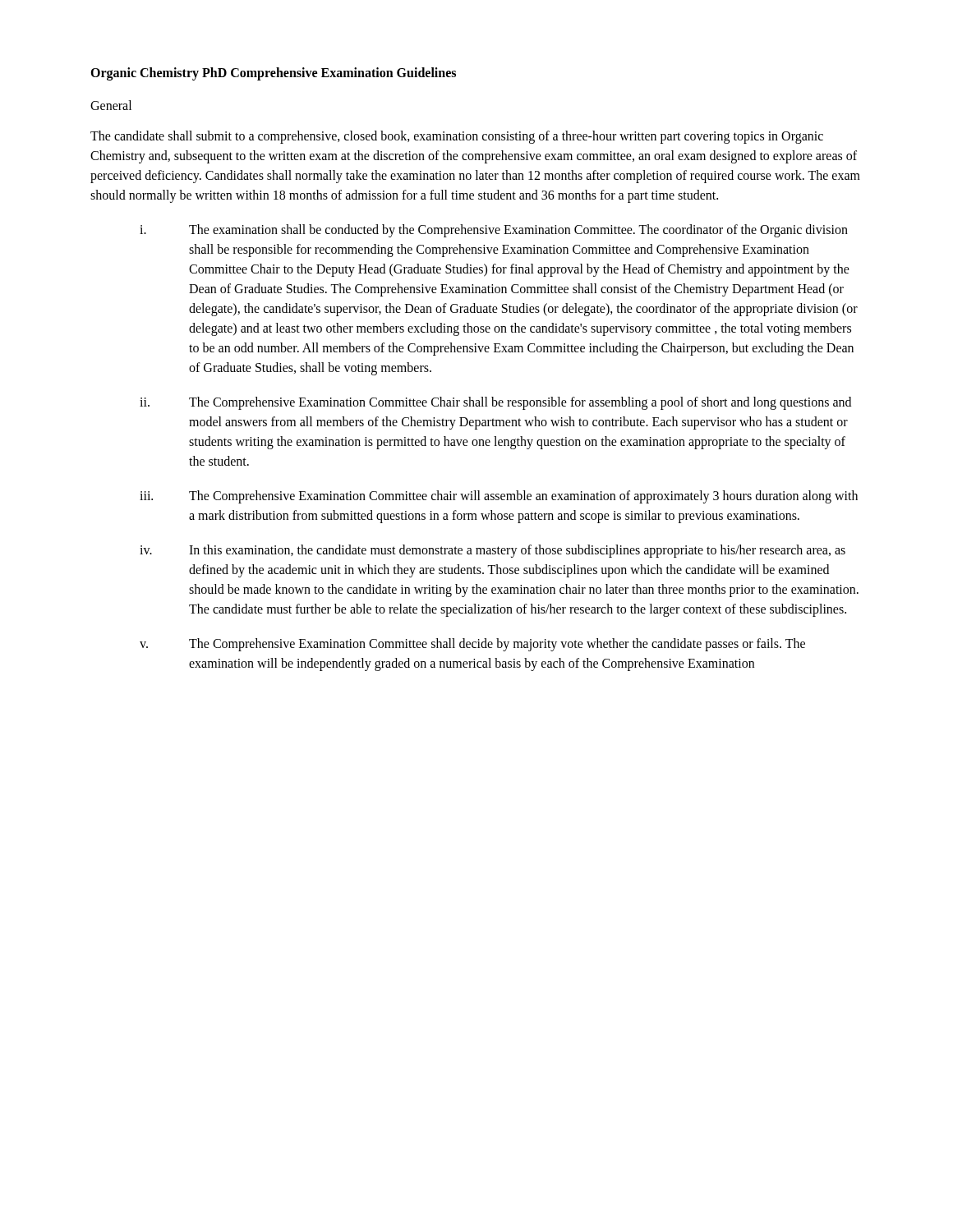Locate the element starting "v. The Comprehensive Examination"
This screenshot has width=953, height=1232.
coord(501,654)
